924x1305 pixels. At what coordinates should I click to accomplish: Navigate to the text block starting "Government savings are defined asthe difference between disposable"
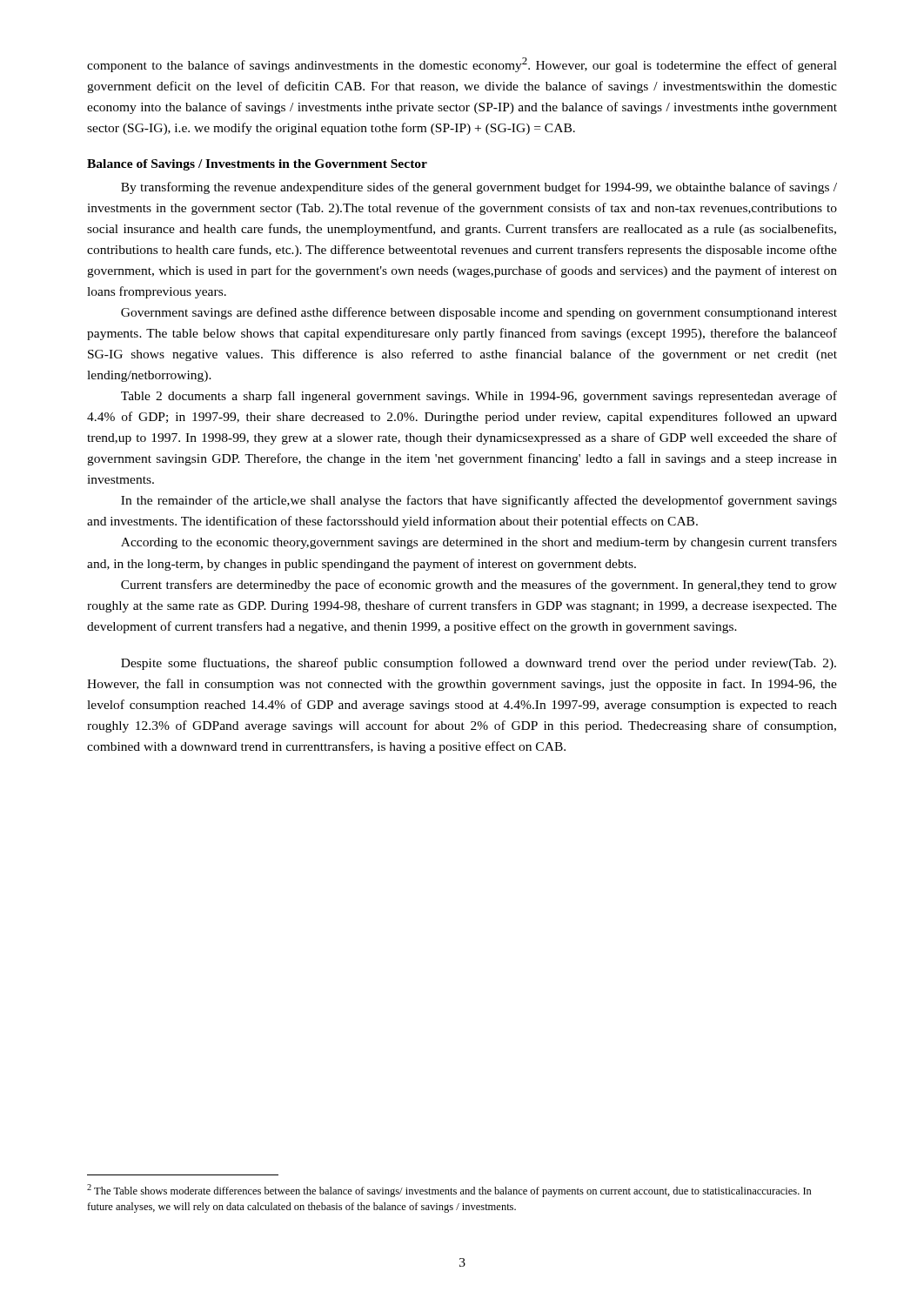click(x=462, y=344)
